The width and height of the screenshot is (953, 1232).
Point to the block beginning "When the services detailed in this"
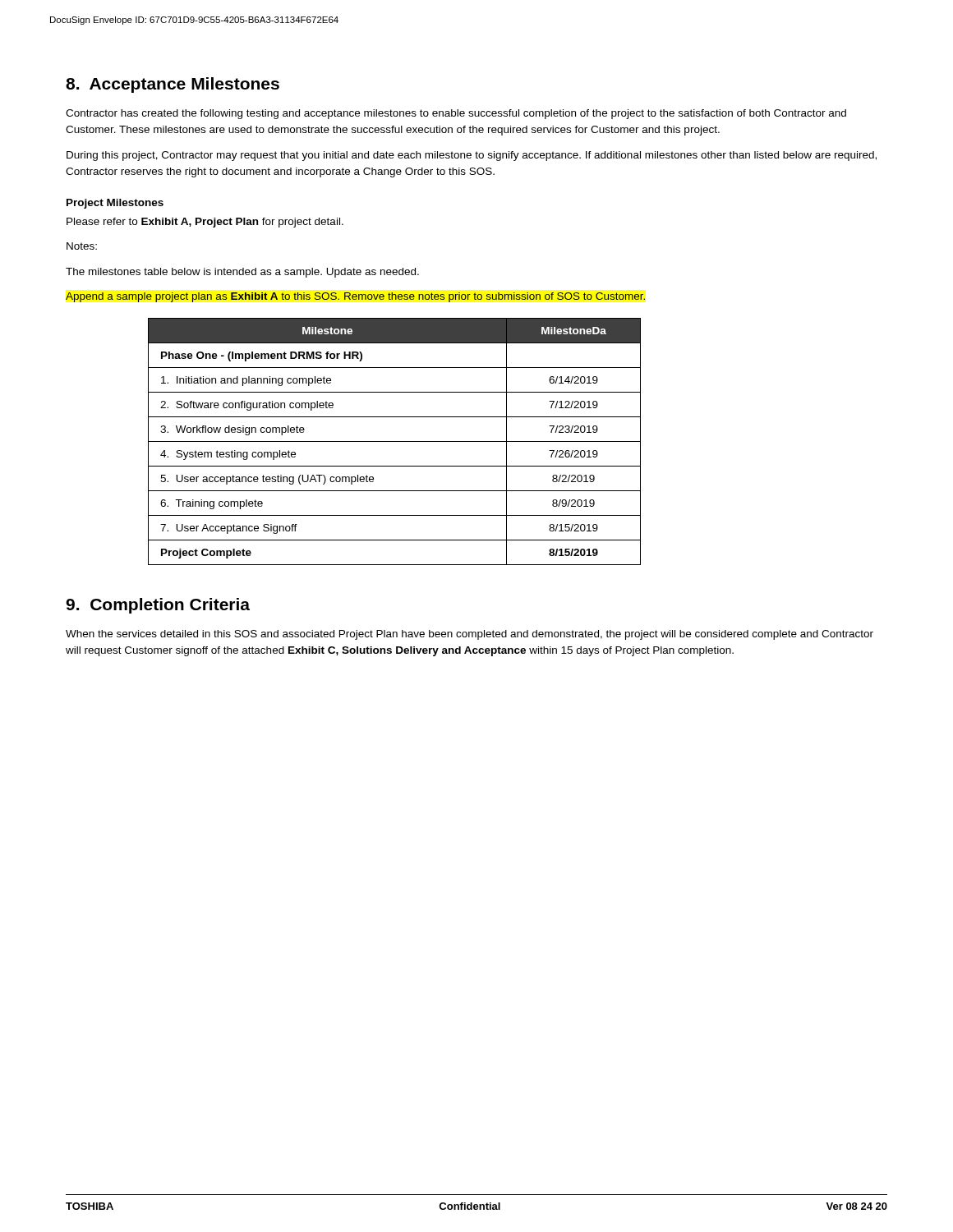[x=470, y=642]
